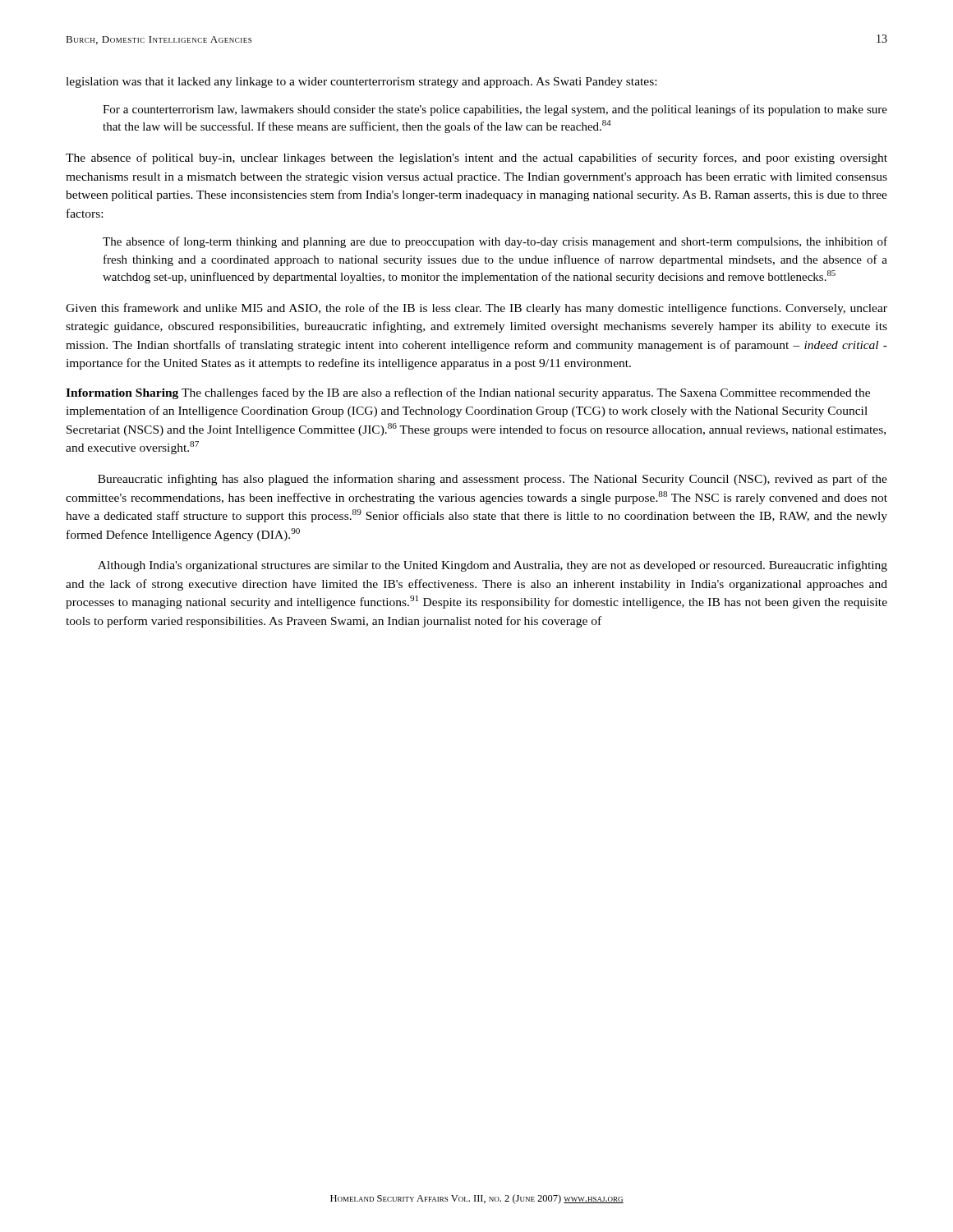This screenshot has height=1232, width=953.
Task: Find the block on this page that starts "The absence of political buy-in, unclear"
Action: tap(476, 186)
